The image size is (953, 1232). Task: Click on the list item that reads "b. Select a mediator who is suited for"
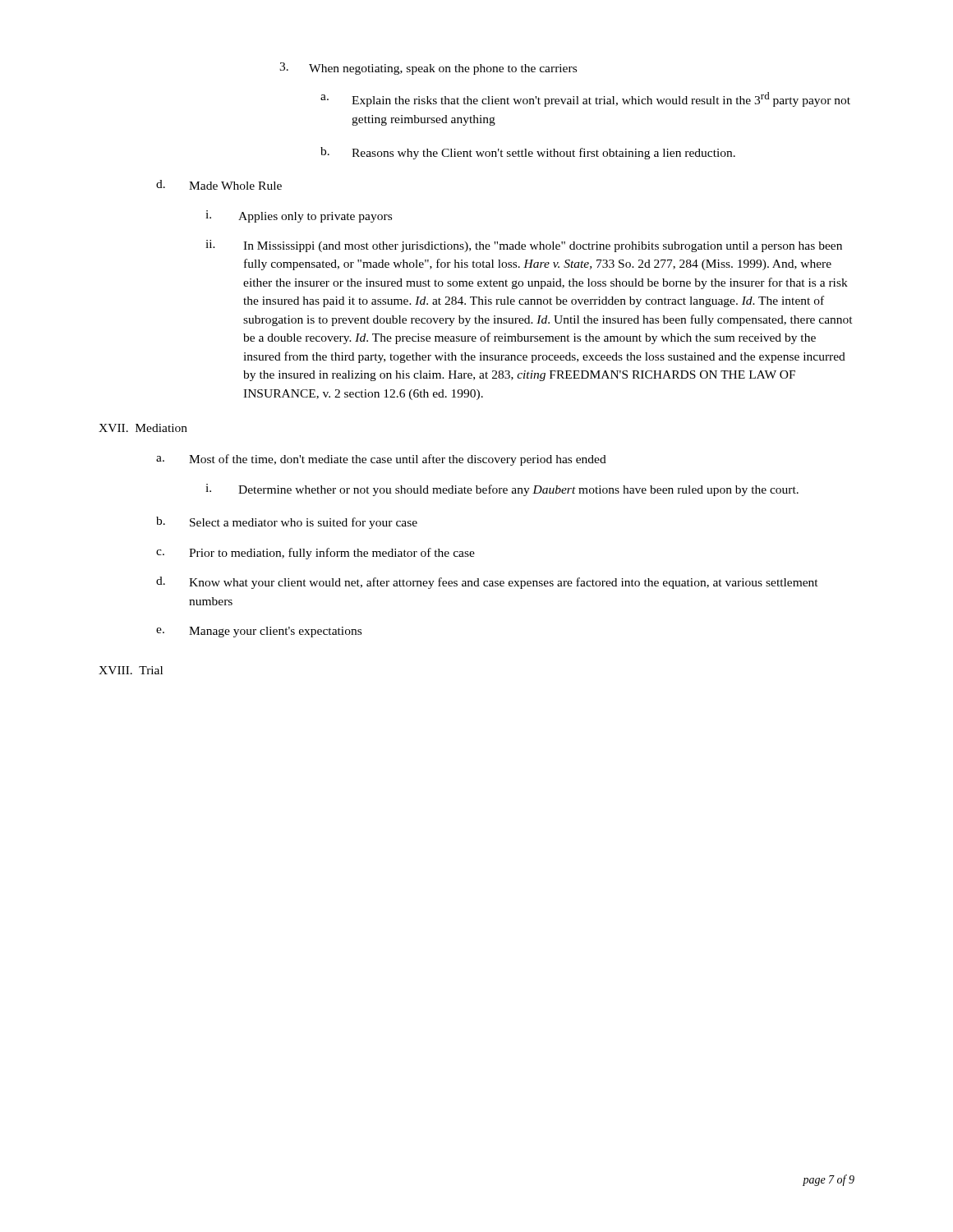coord(287,523)
